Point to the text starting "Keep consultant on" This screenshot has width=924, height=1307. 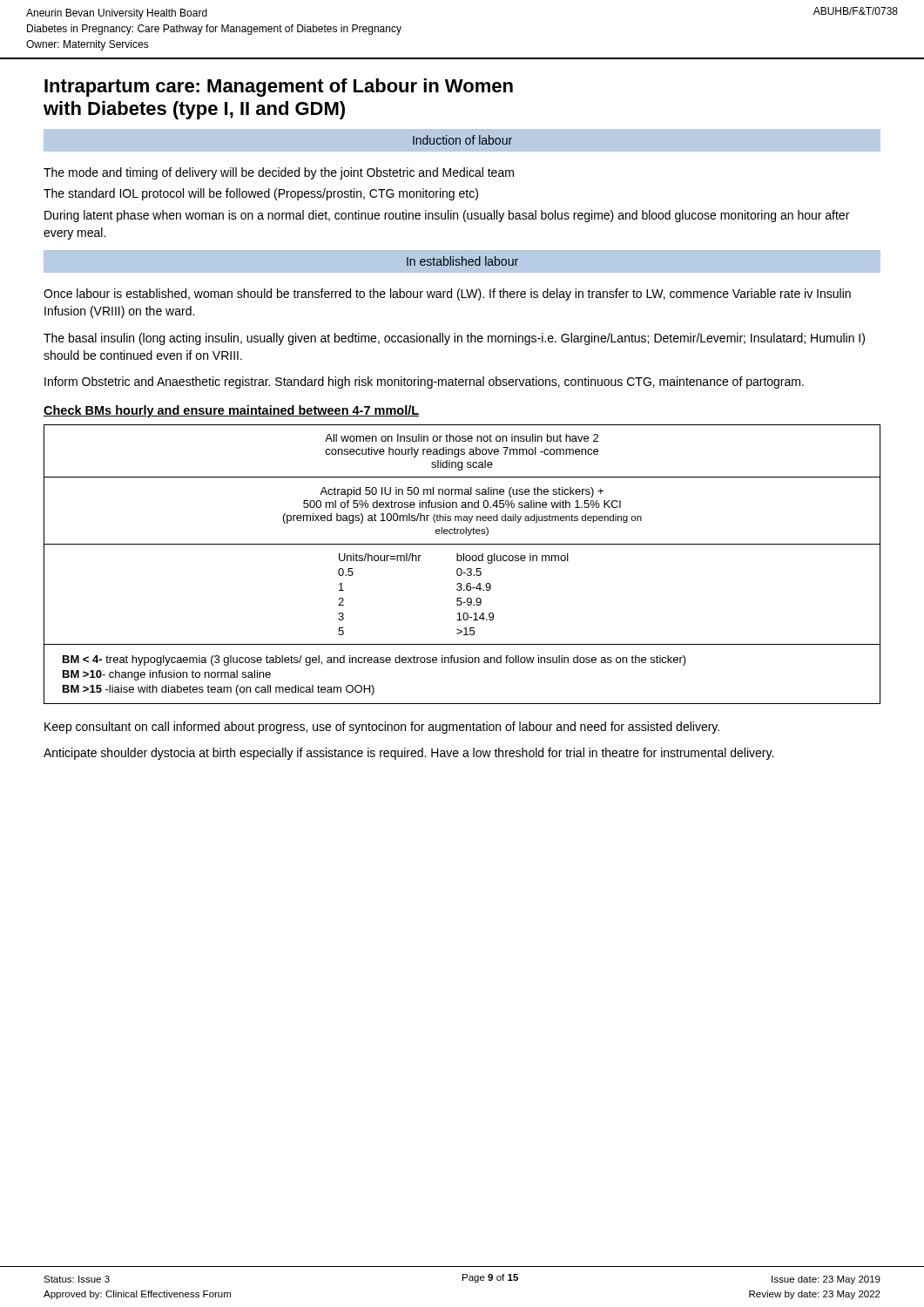click(x=462, y=726)
